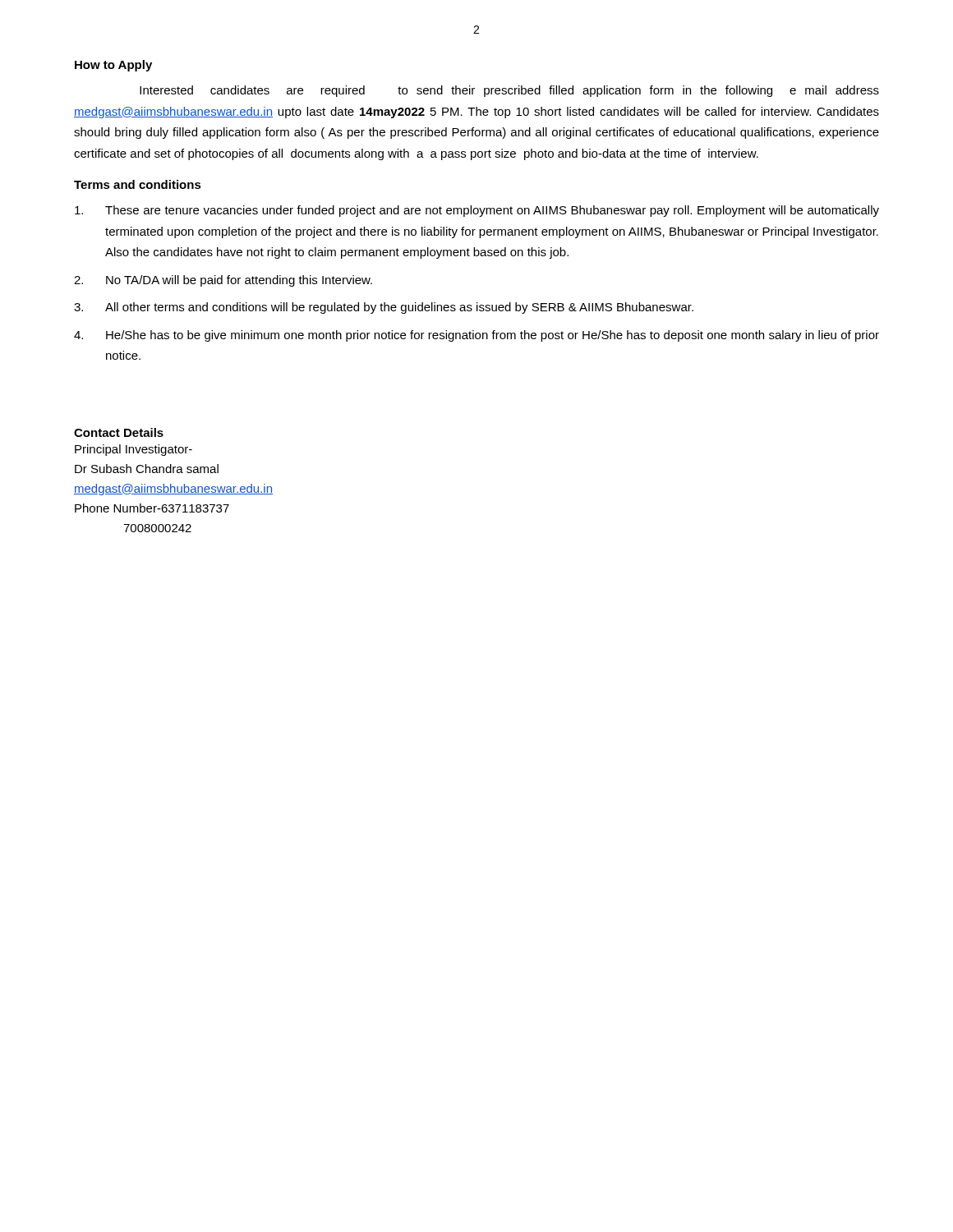This screenshot has height=1232, width=953.
Task: Click on the passage starting "Interested candidates are required to"
Action: point(476,121)
